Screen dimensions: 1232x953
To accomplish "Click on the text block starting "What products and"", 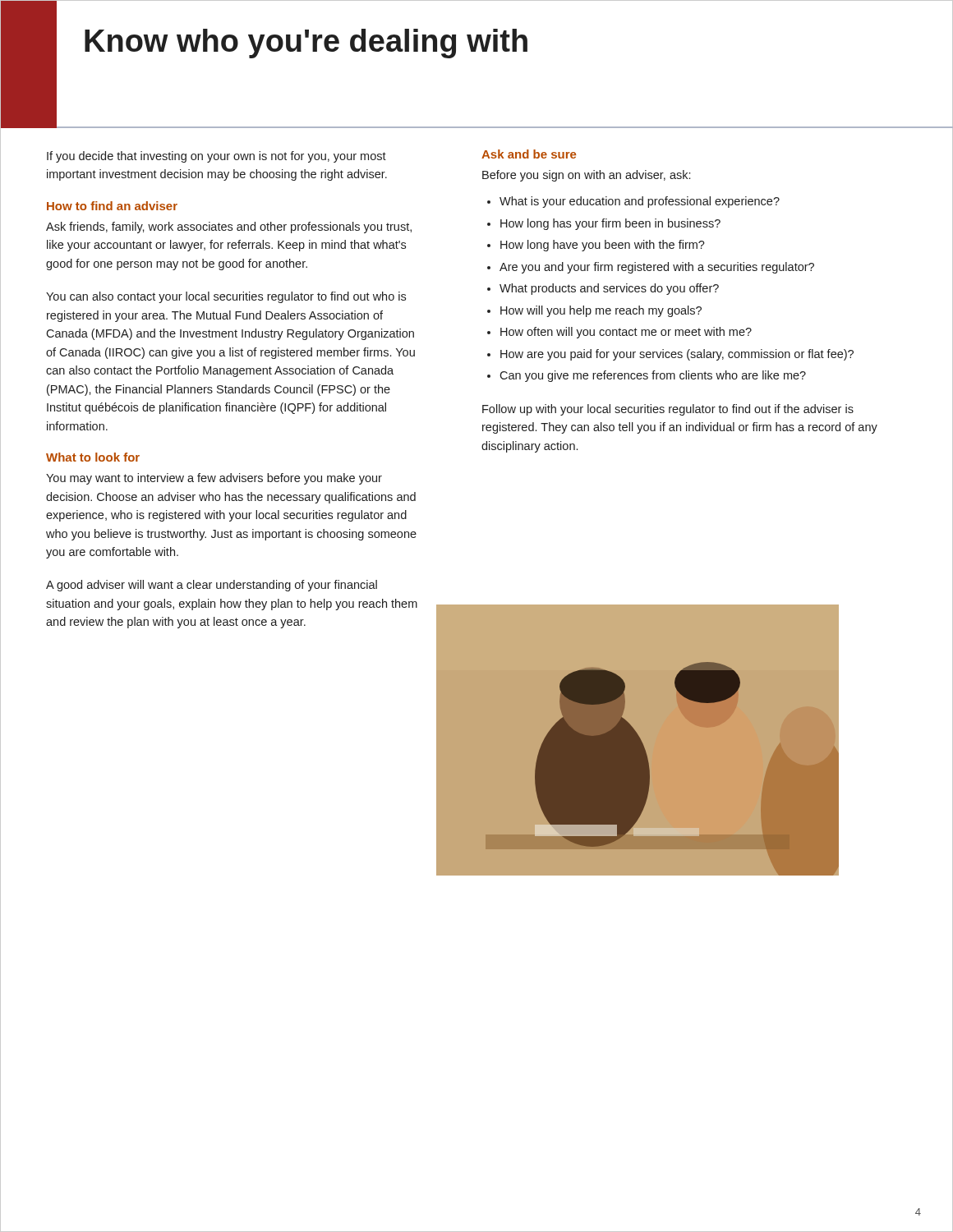I will [x=683, y=289].
